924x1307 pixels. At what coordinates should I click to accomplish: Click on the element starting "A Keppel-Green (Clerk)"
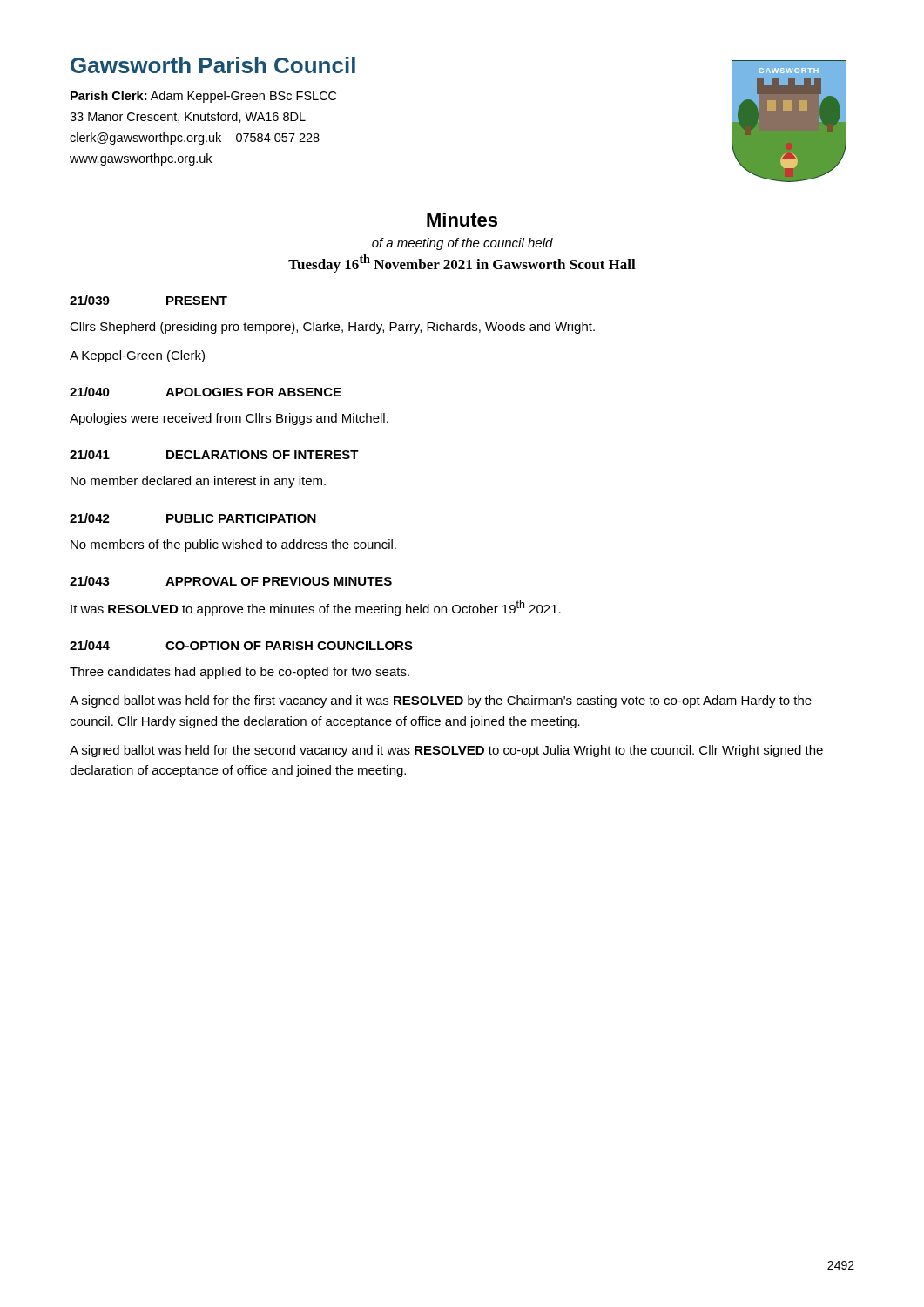(x=138, y=355)
